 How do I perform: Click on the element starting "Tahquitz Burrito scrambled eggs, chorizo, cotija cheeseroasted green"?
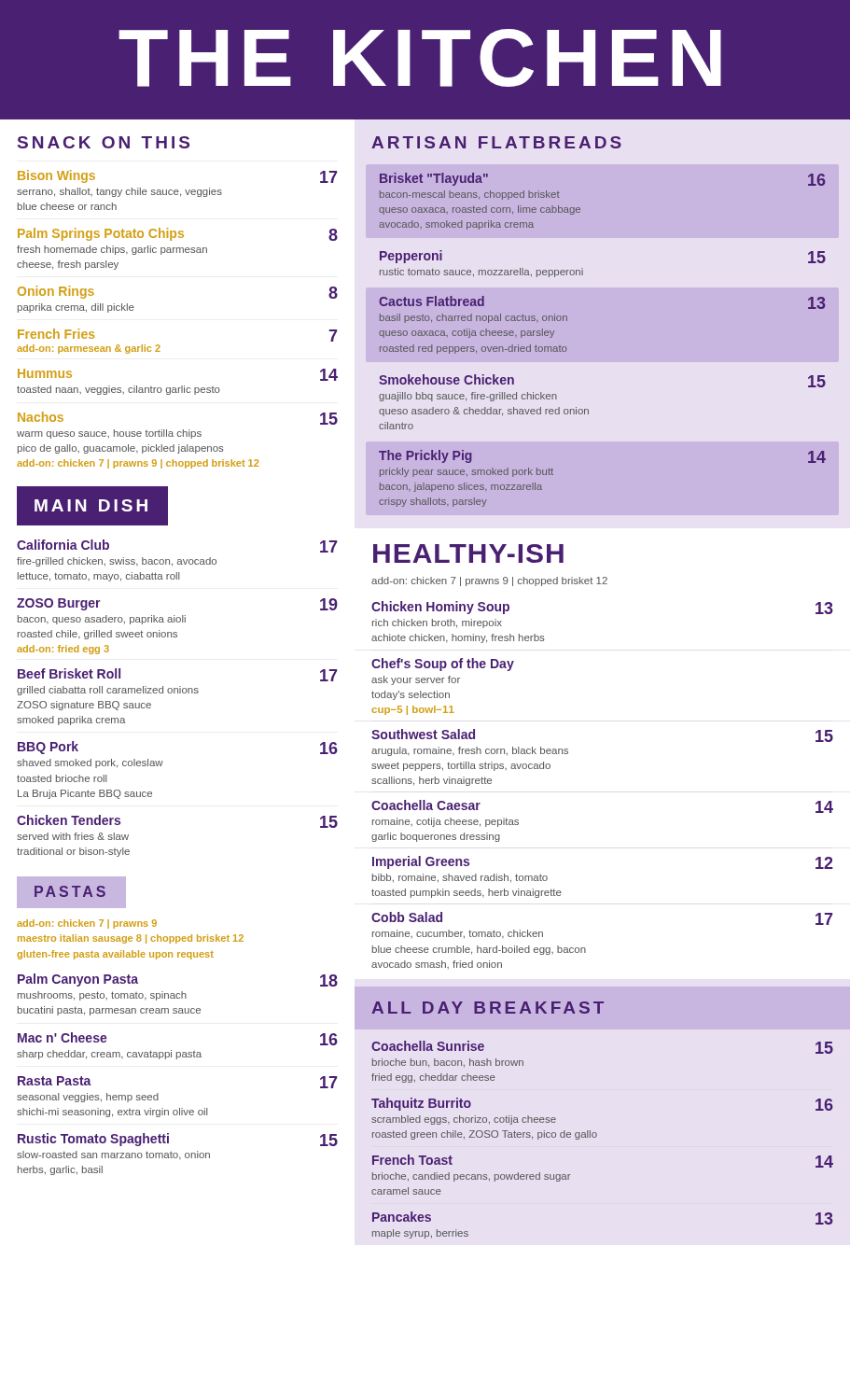pos(420,1104)
